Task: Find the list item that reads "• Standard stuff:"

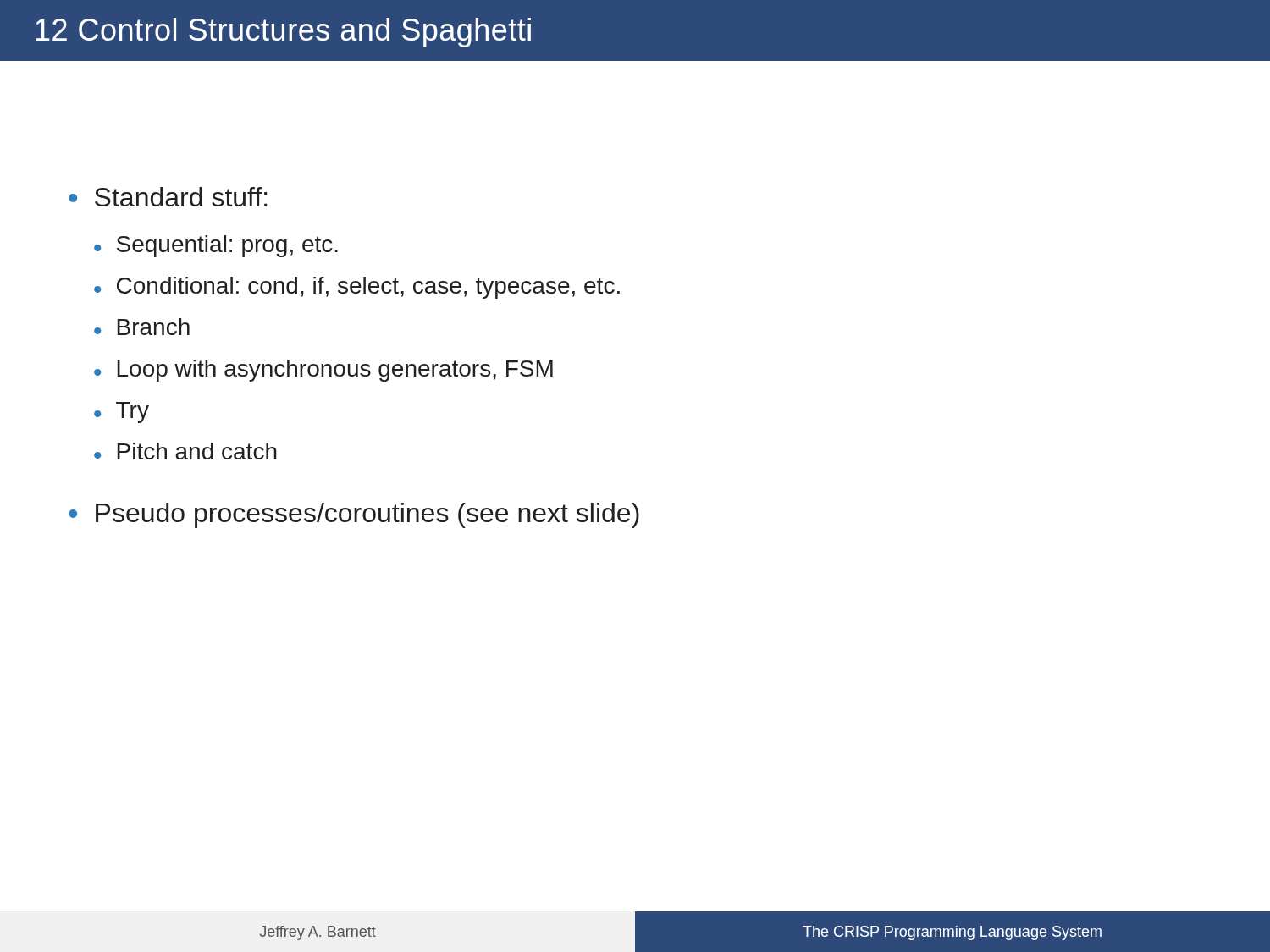Action: pyautogui.click(x=169, y=198)
